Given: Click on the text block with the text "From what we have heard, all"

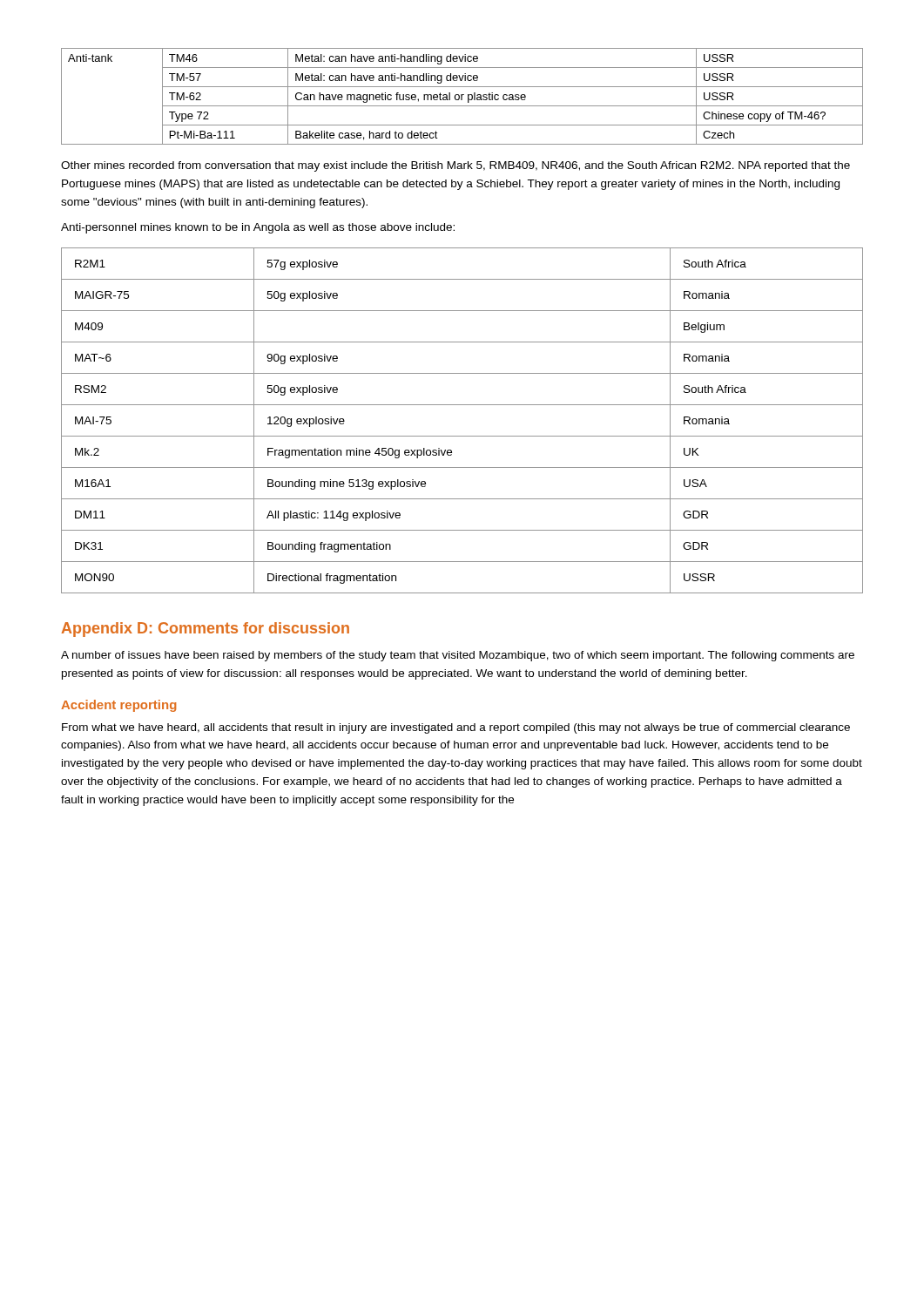Looking at the screenshot, I should point(461,763).
